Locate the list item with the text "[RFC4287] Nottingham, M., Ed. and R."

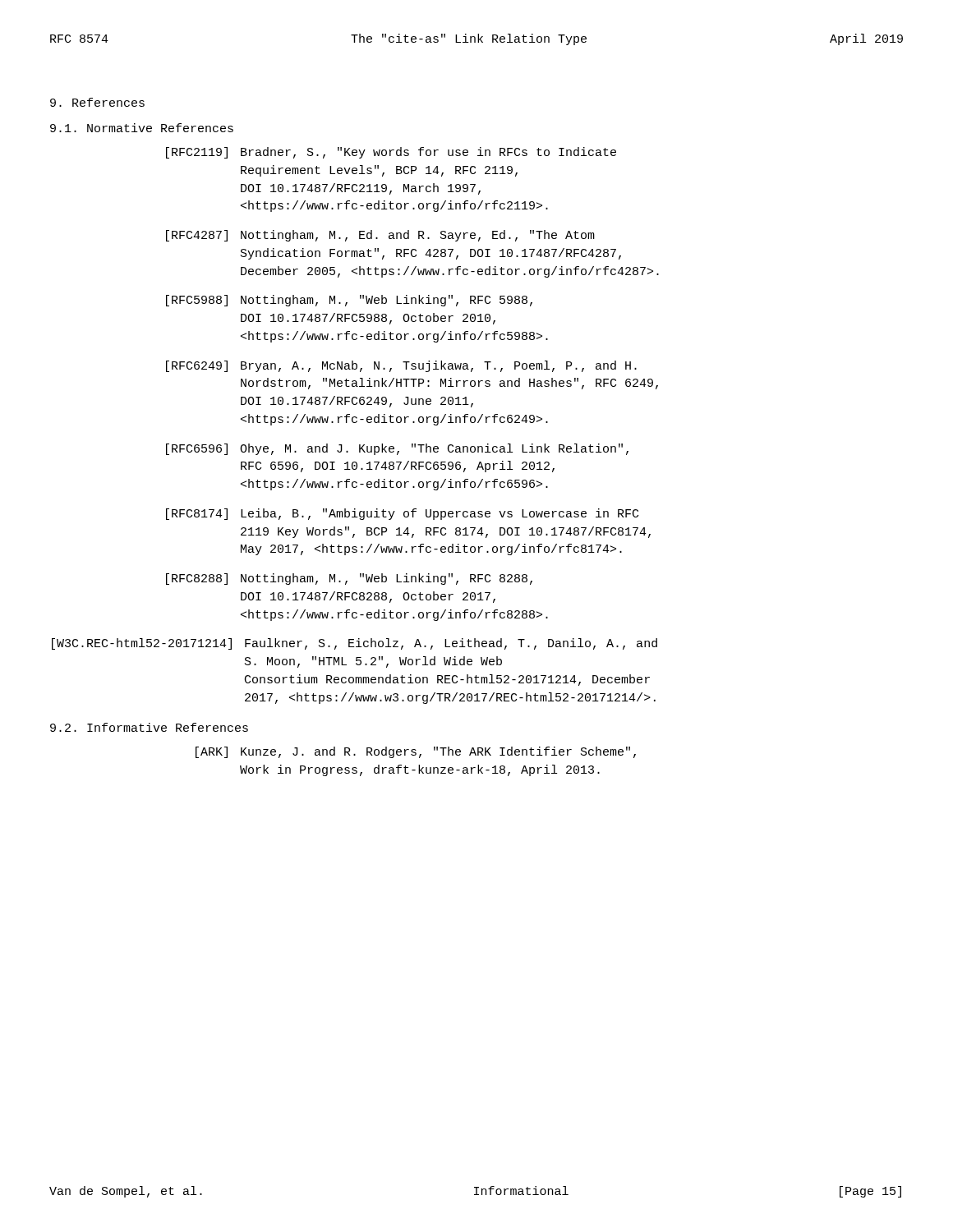(x=476, y=254)
